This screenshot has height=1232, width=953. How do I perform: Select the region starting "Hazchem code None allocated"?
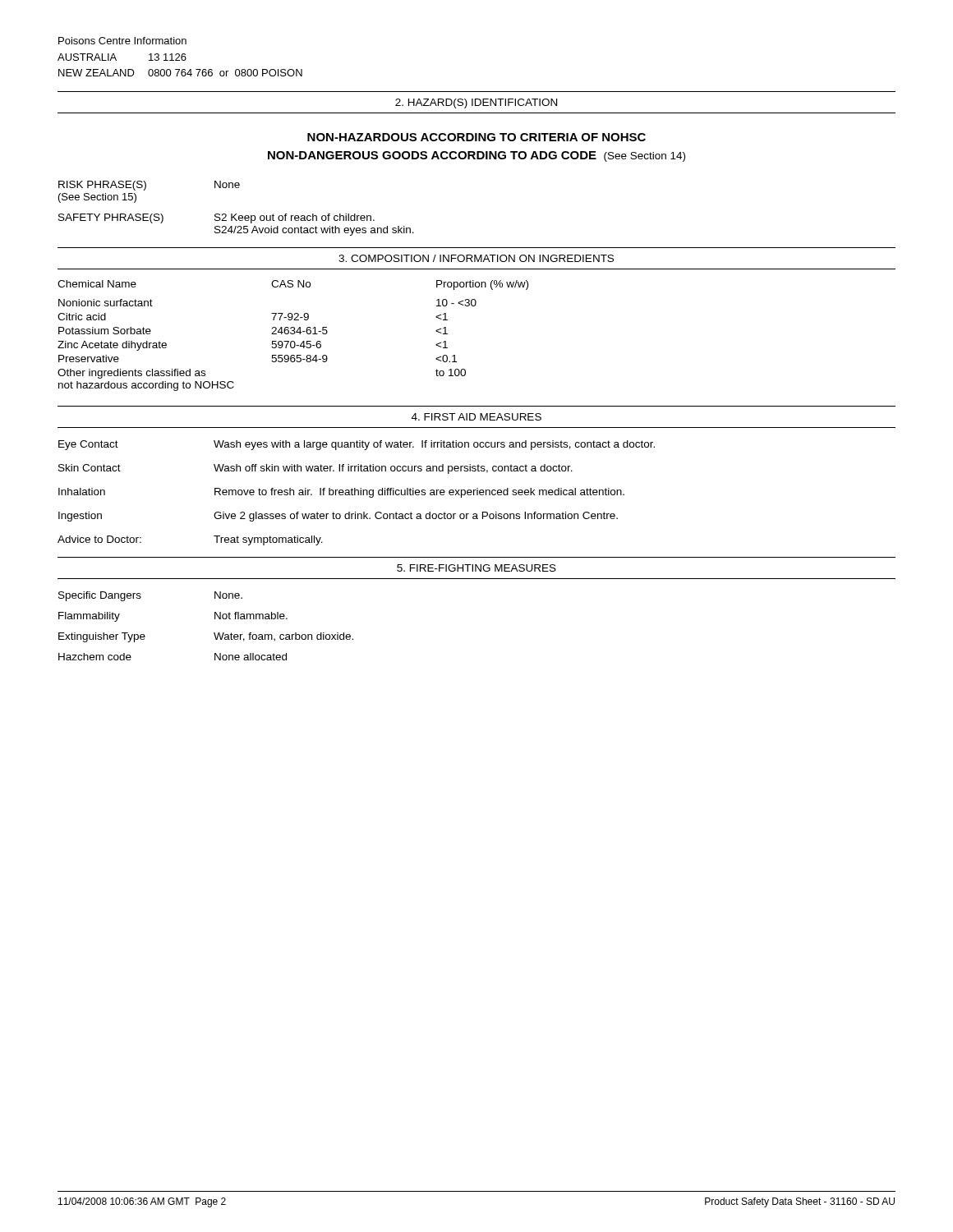coord(92,657)
